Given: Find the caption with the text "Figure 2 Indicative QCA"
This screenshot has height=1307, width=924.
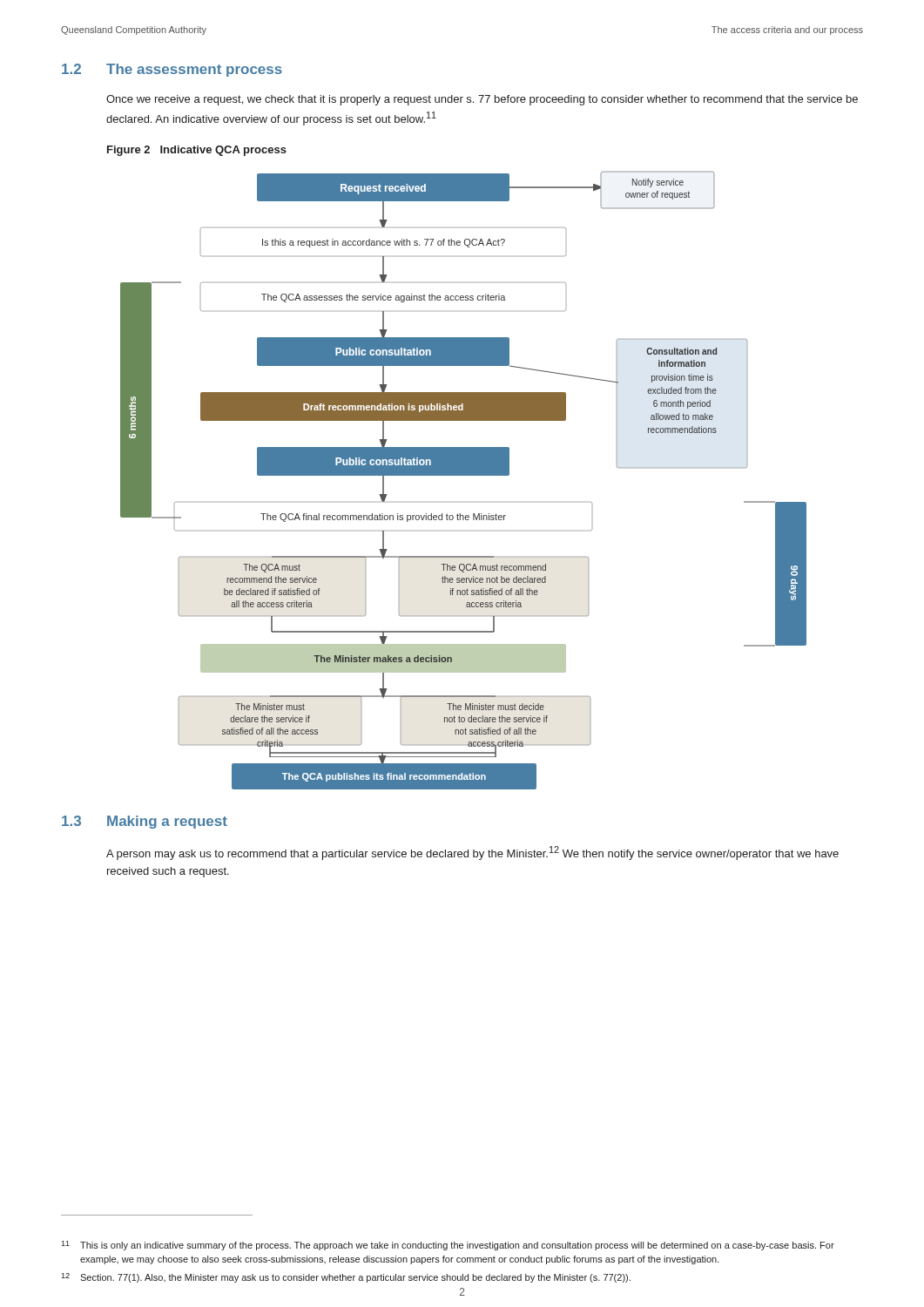Looking at the screenshot, I should (x=196, y=149).
